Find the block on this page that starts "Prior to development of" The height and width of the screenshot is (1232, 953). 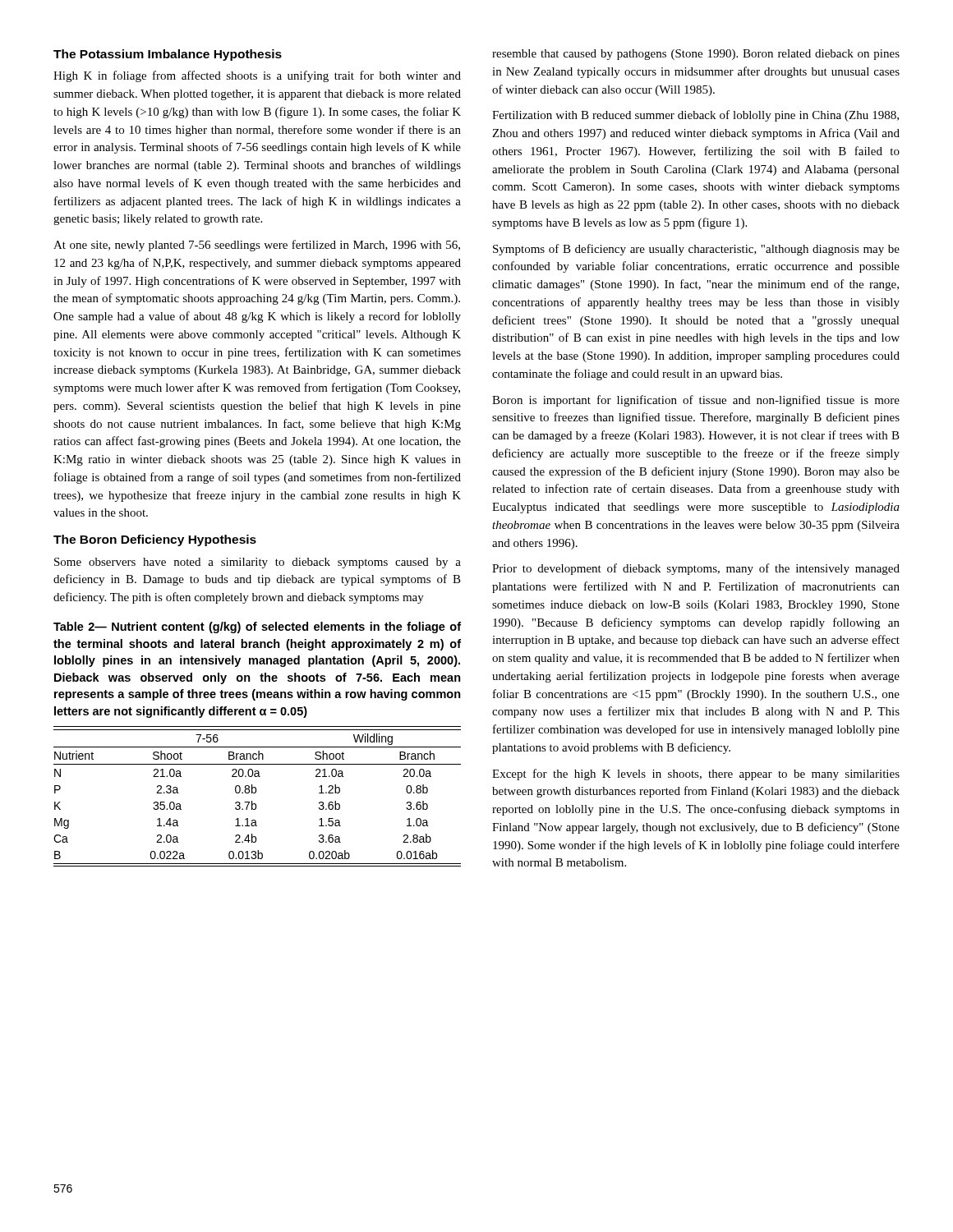click(x=696, y=659)
